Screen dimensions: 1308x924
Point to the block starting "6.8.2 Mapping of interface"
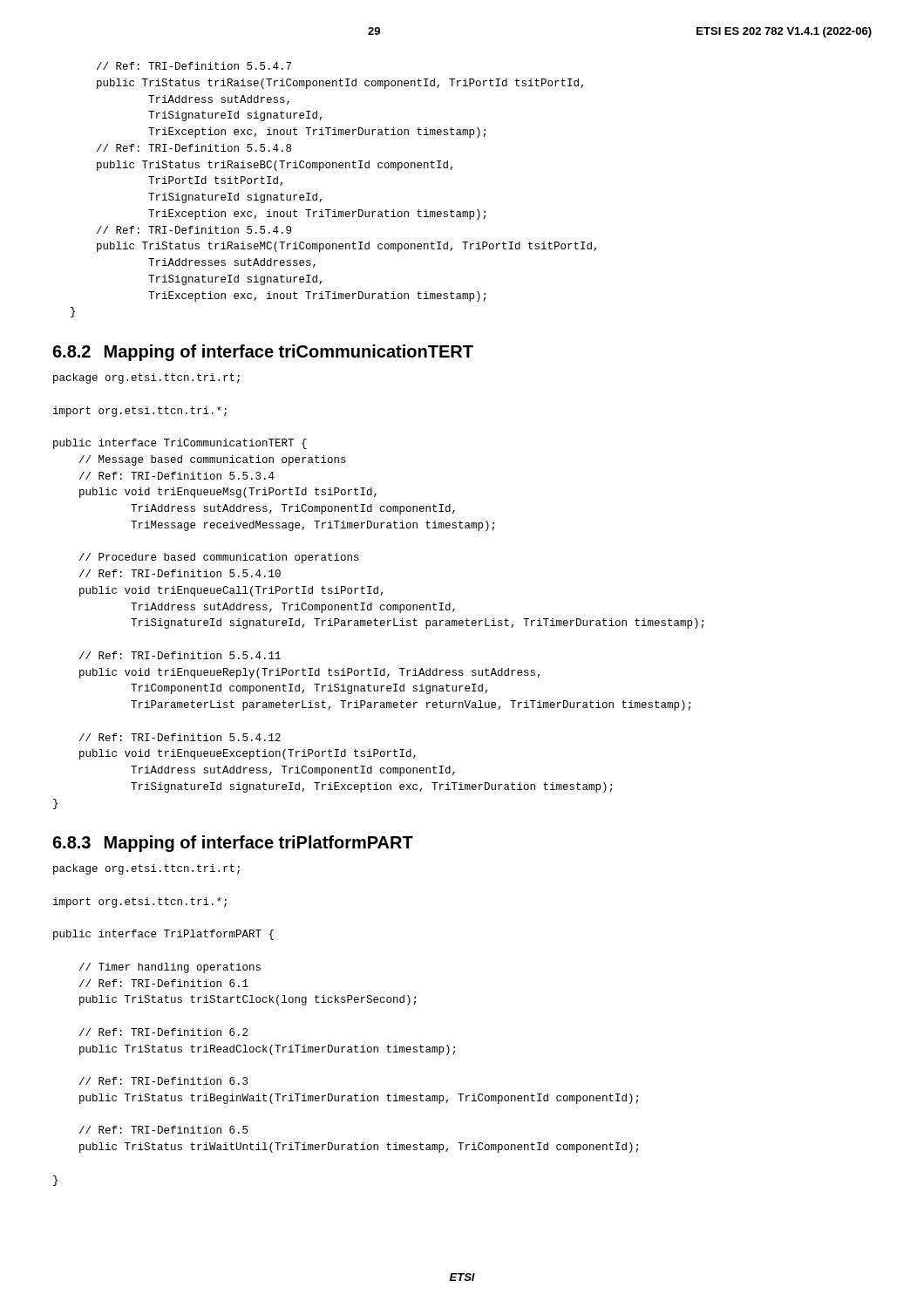pyautogui.click(x=263, y=352)
